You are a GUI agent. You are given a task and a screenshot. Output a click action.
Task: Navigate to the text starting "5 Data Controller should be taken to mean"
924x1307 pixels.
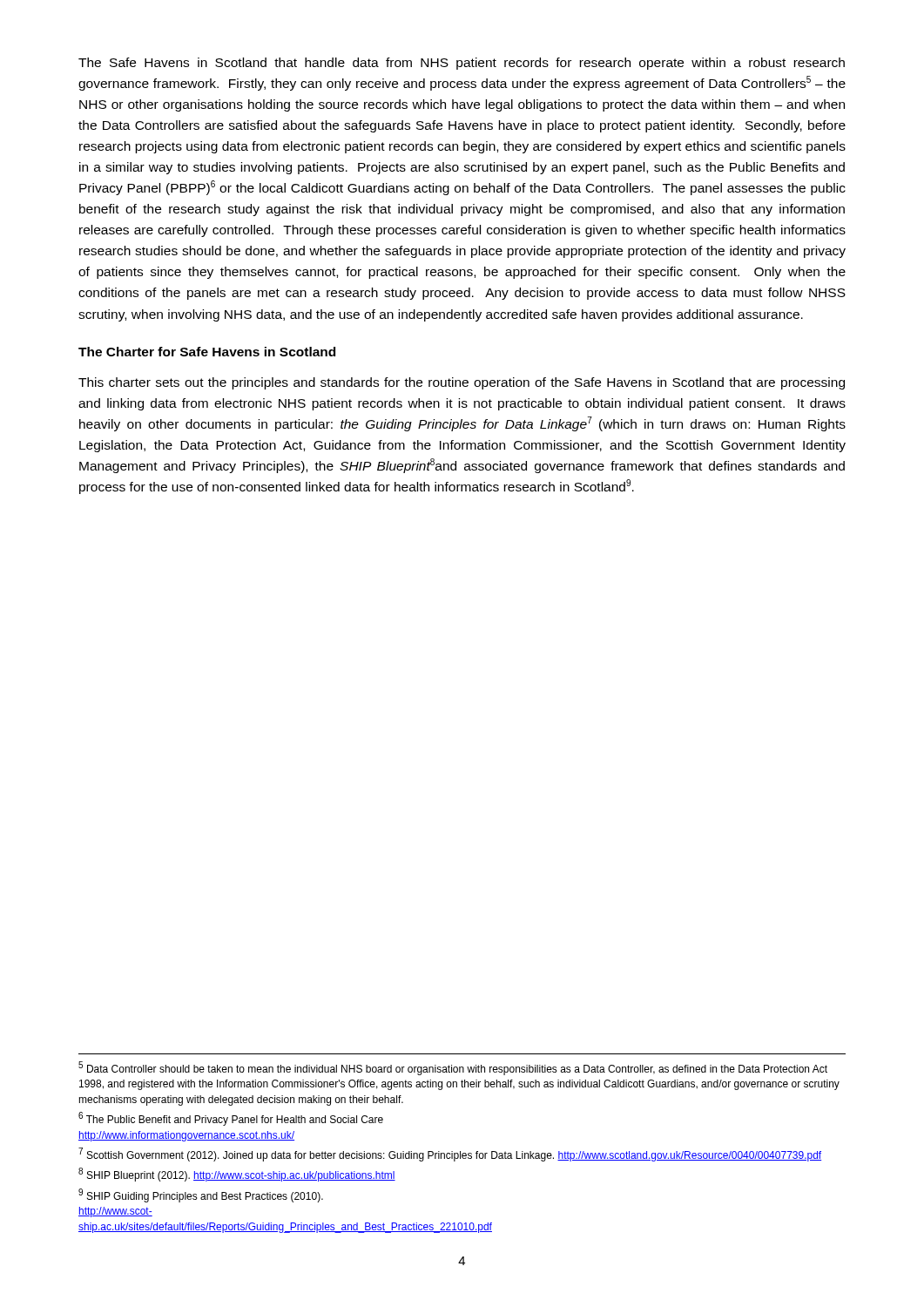[x=459, y=1083]
